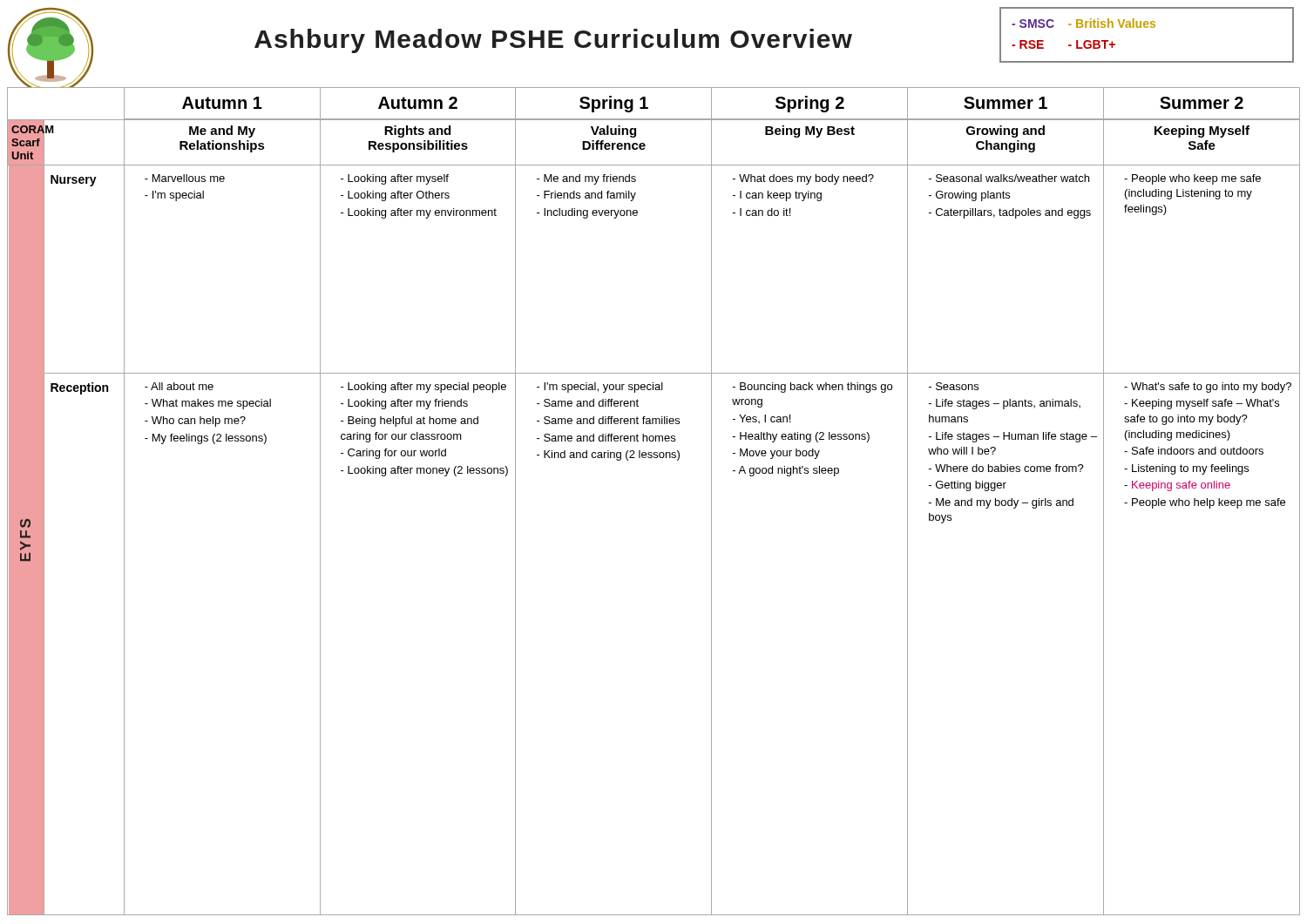Click the table

click(654, 501)
